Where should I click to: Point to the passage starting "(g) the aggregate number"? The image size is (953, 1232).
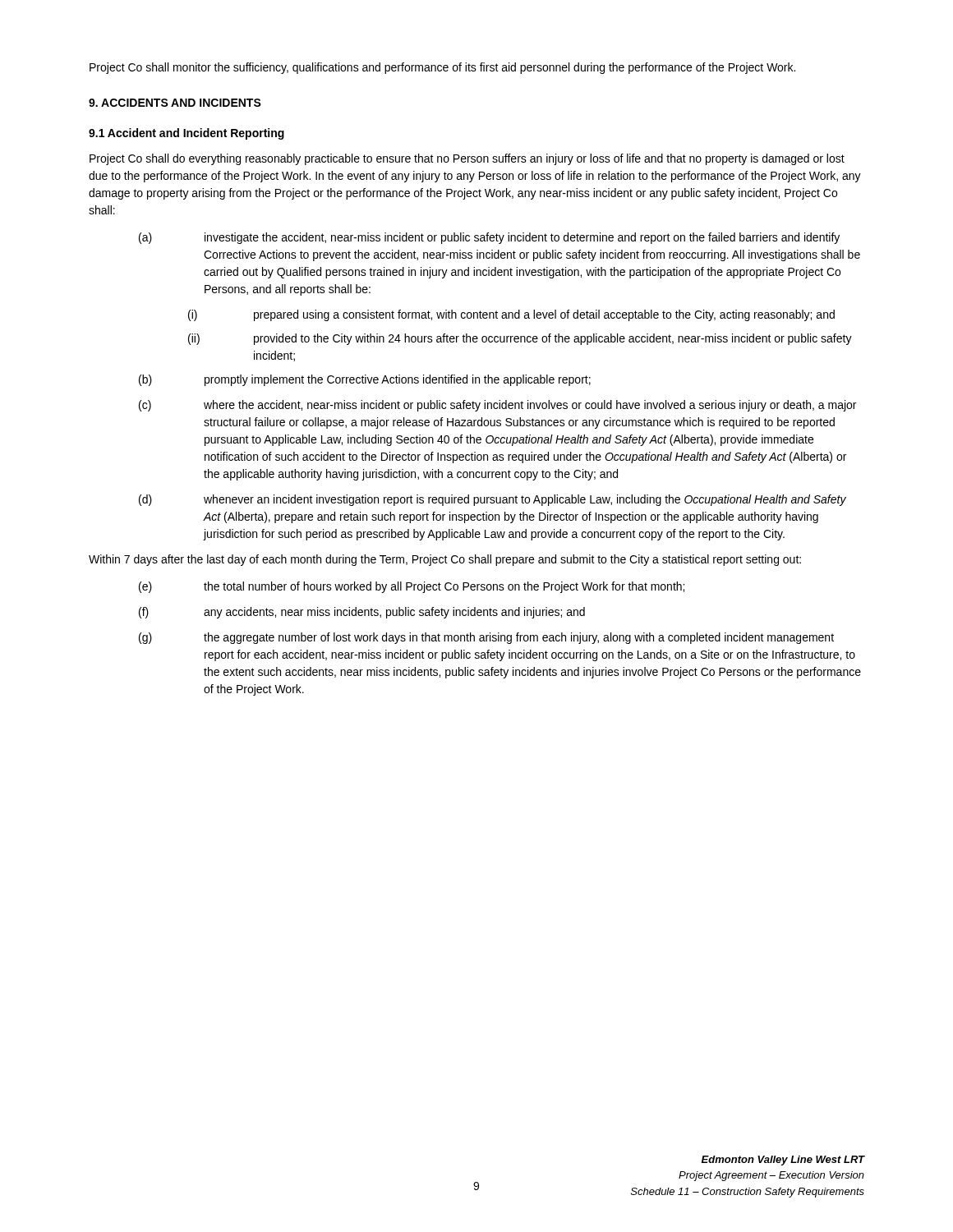[x=476, y=664]
